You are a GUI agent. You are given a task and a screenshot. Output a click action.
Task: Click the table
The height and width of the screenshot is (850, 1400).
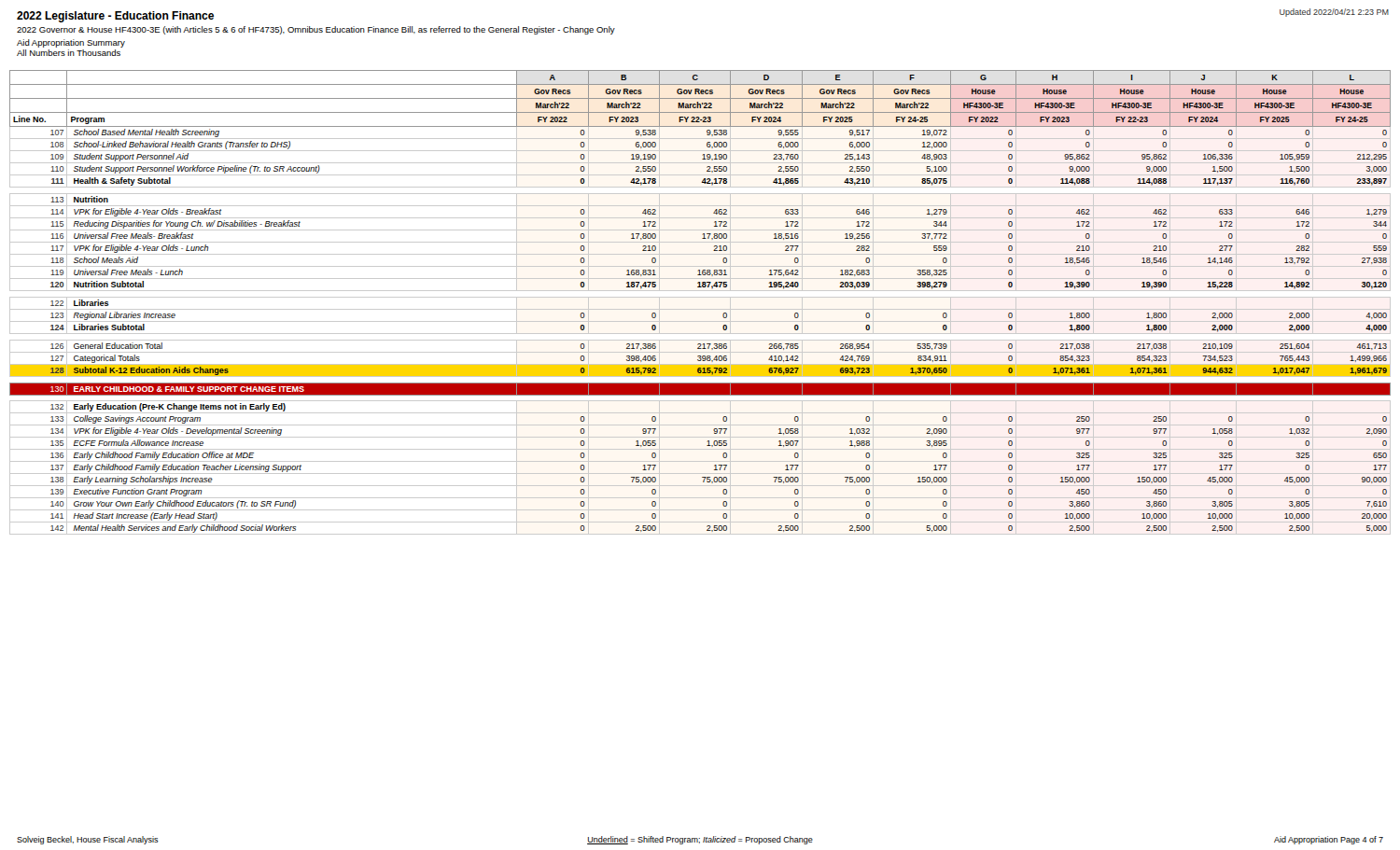coord(700,302)
